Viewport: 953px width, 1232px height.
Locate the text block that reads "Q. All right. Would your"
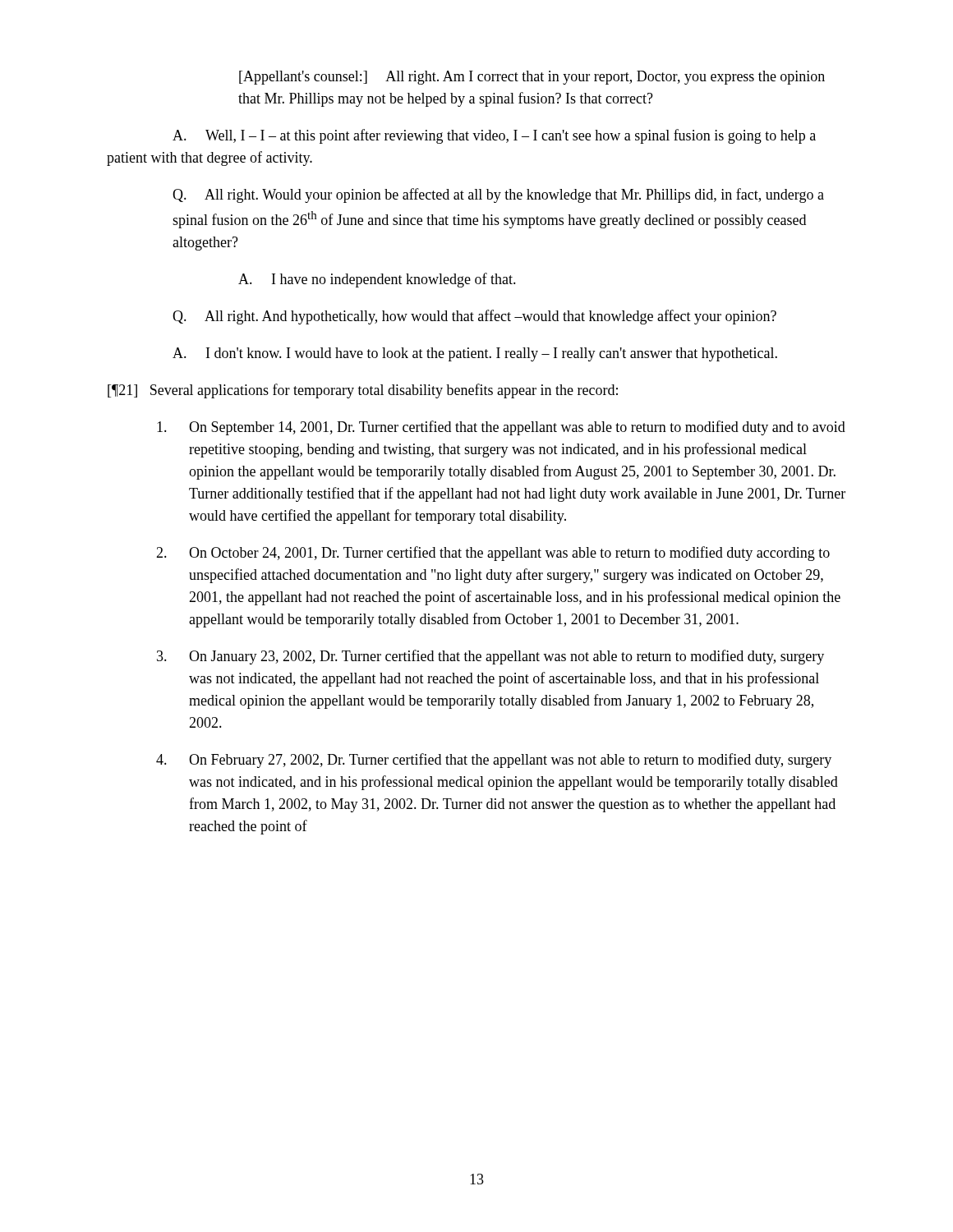point(509,219)
